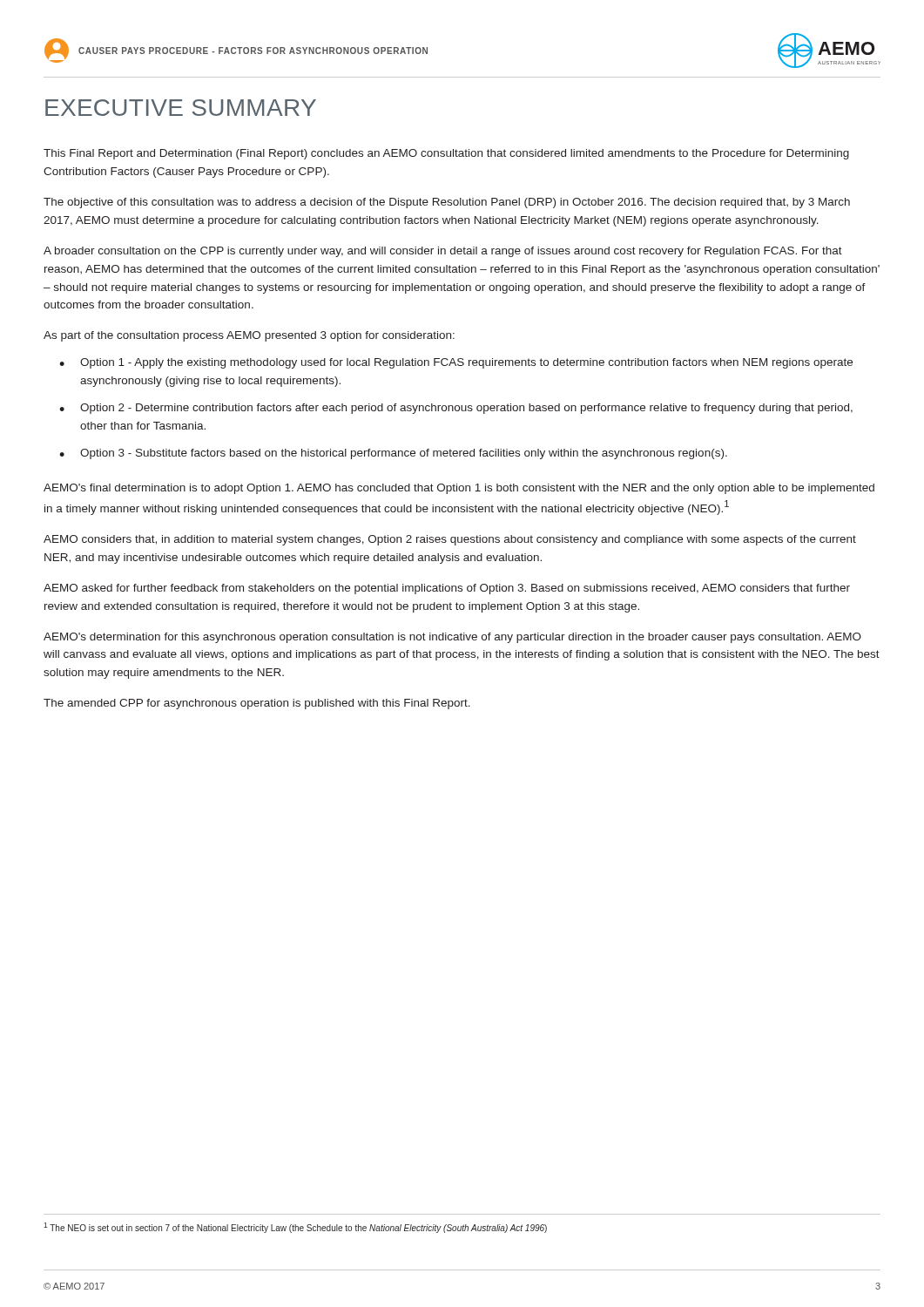Select the block starting "• Option 1 -"
924x1307 pixels.
pos(470,372)
